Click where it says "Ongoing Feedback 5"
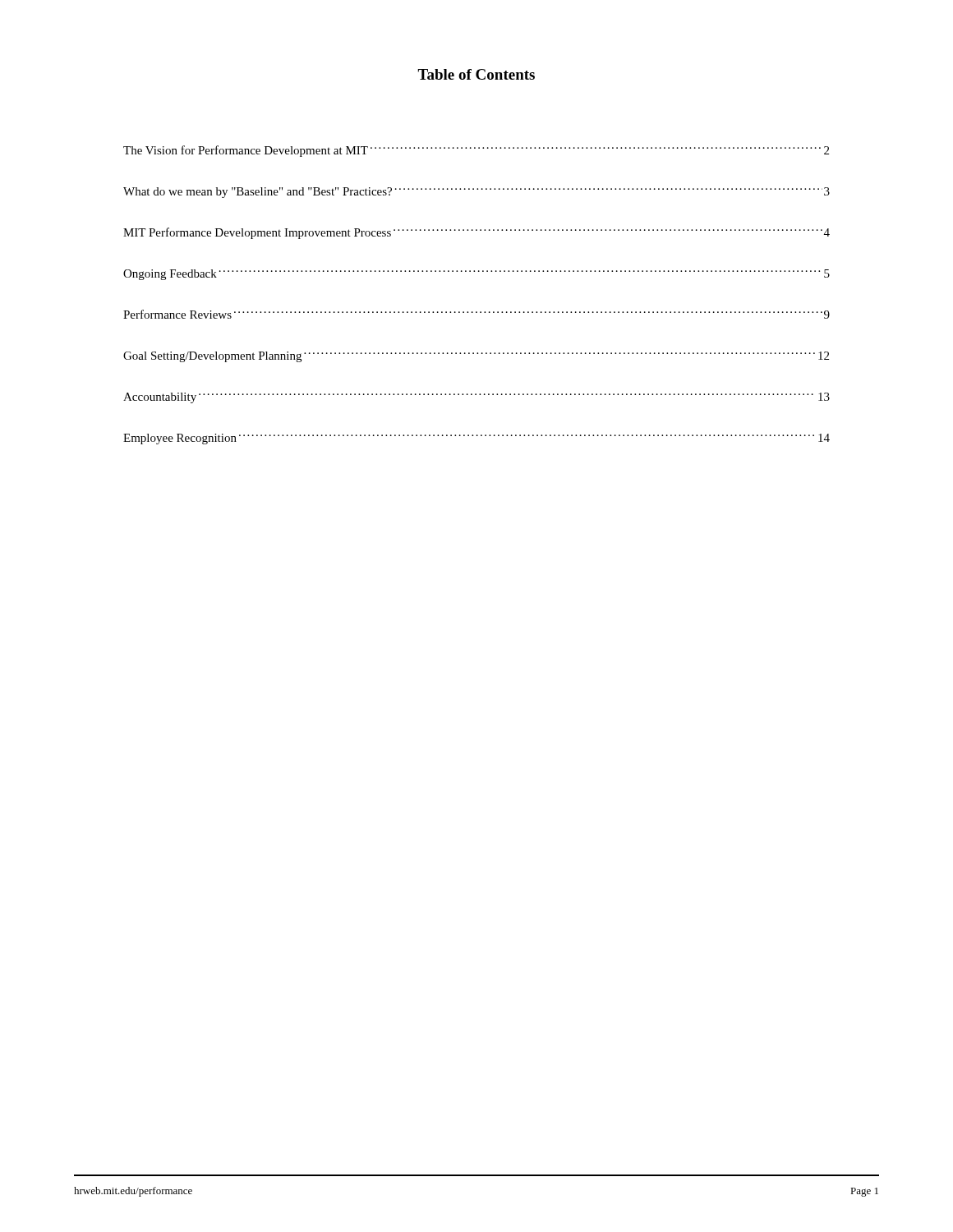The width and height of the screenshot is (953, 1232). pyautogui.click(x=476, y=272)
